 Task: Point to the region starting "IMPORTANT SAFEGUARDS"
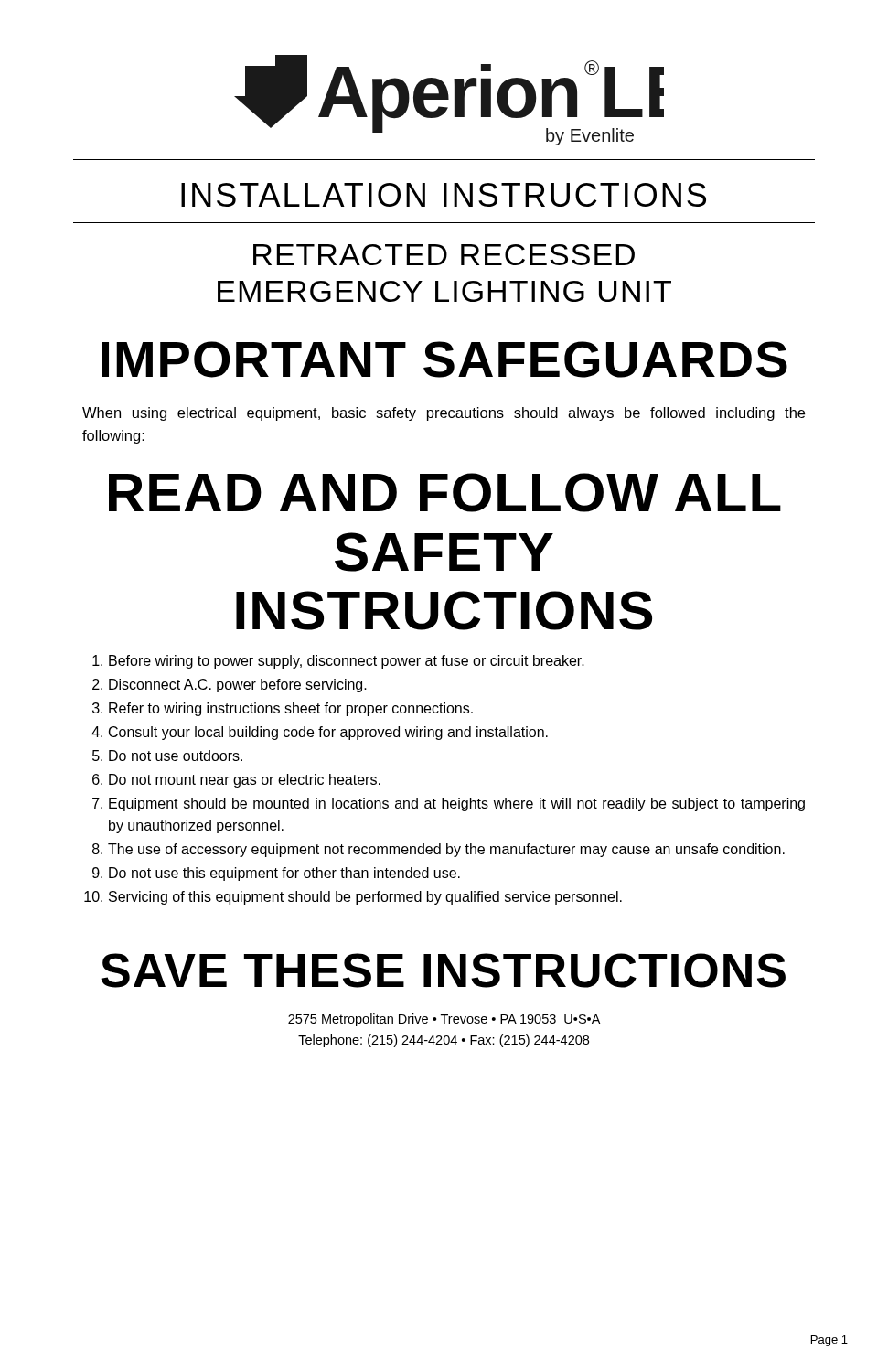point(444,359)
